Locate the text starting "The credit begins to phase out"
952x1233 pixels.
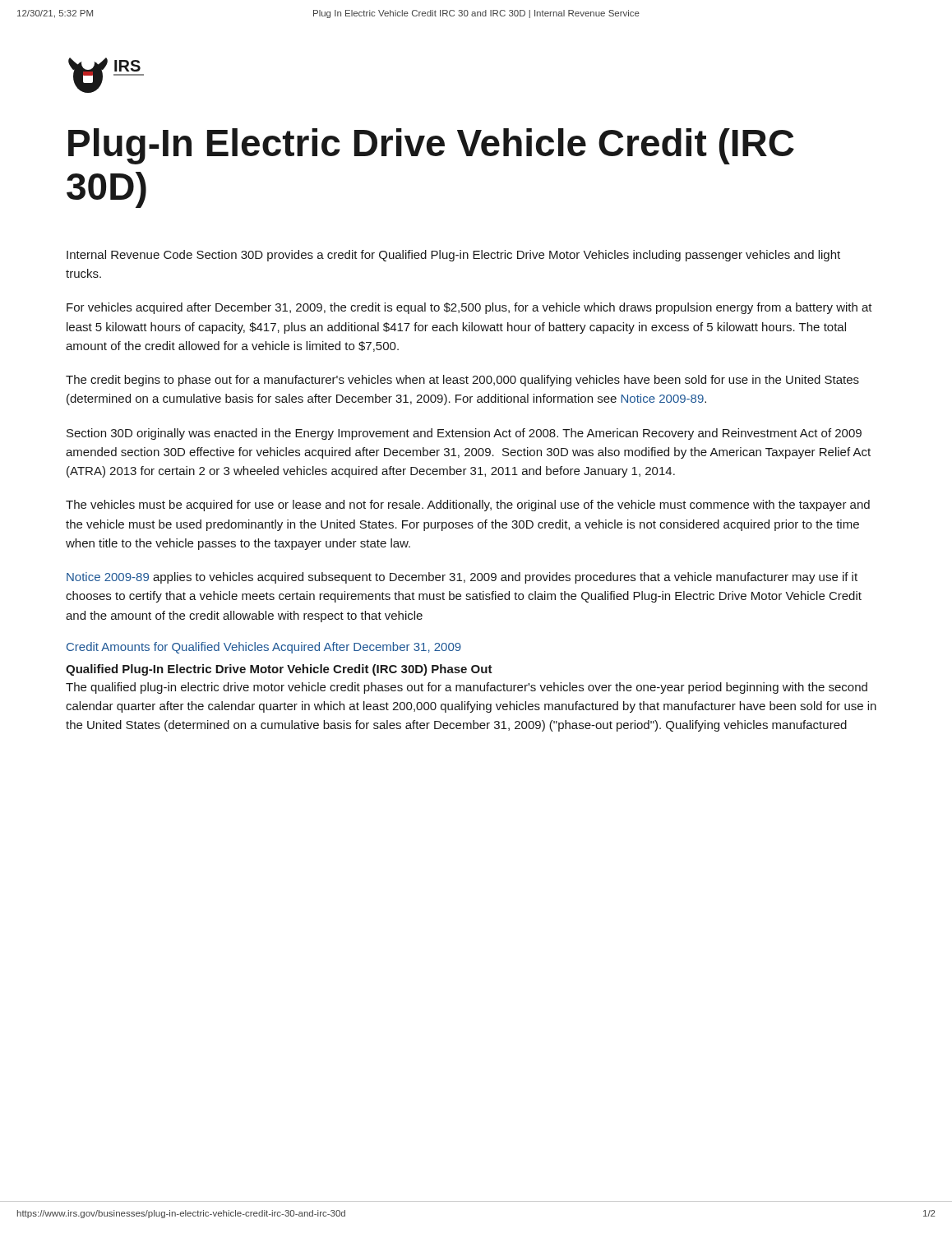point(462,389)
